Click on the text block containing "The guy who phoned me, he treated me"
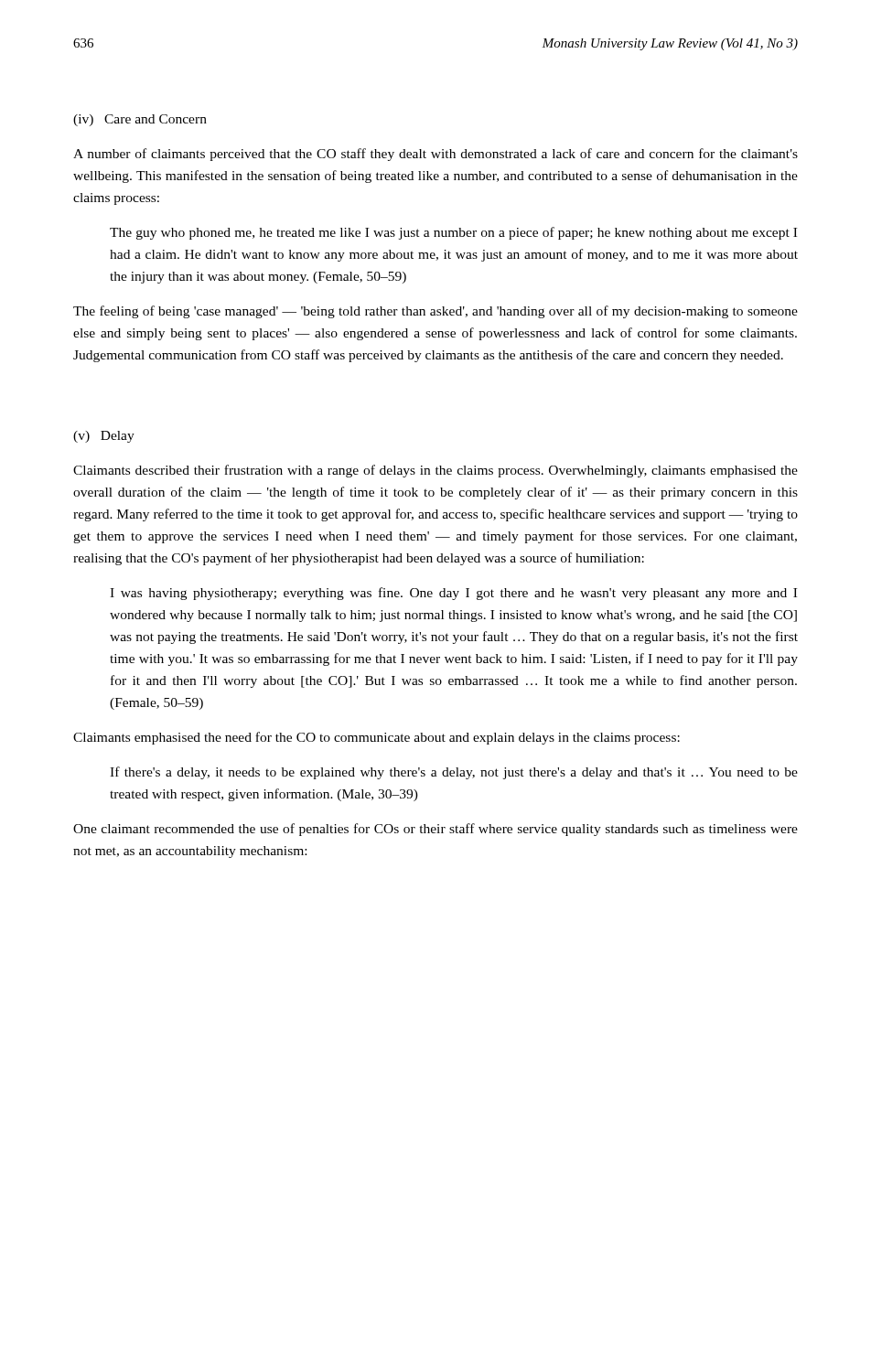The width and height of the screenshot is (871, 1372). (x=454, y=254)
